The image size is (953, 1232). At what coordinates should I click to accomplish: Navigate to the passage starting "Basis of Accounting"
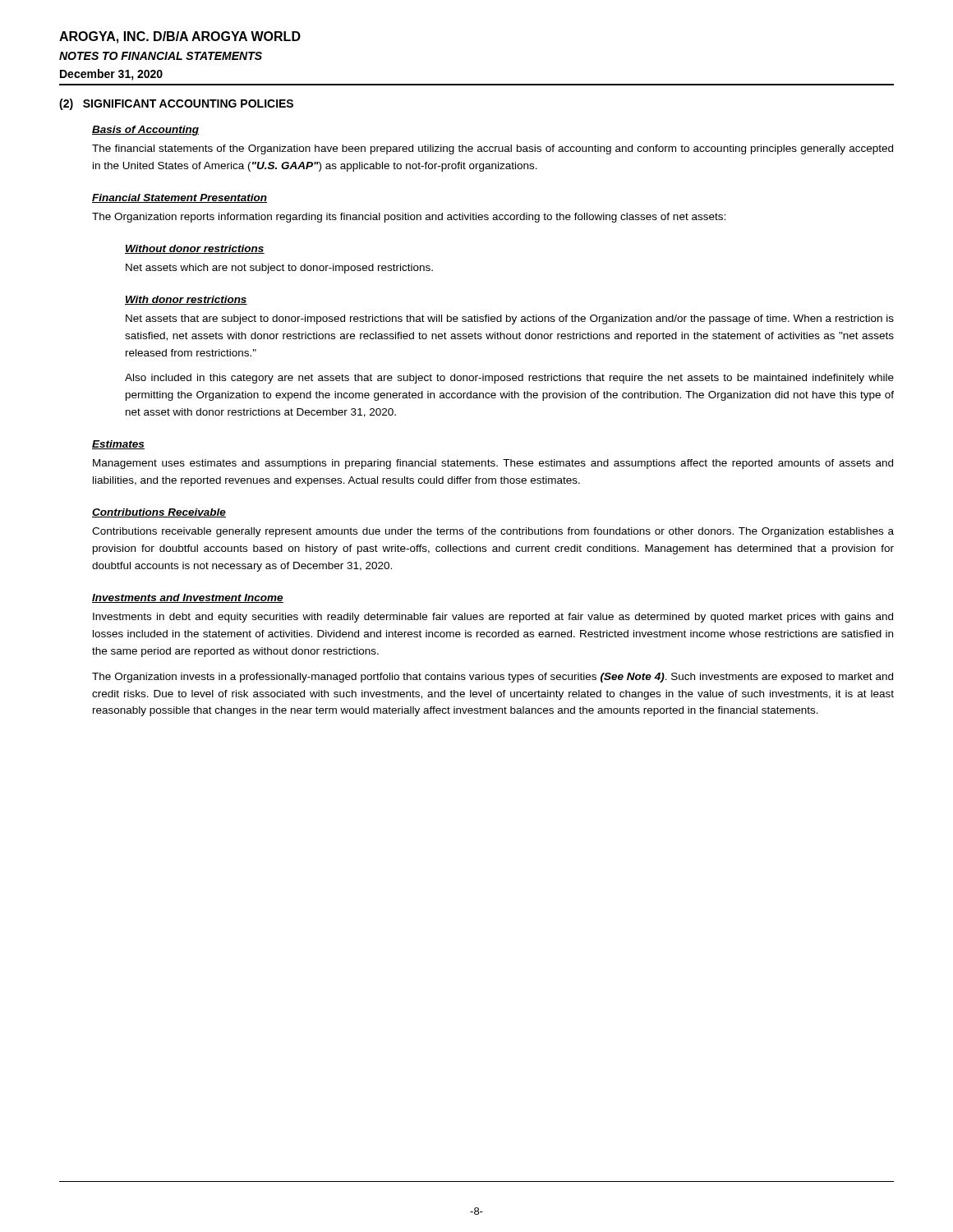click(x=145, y=129)
